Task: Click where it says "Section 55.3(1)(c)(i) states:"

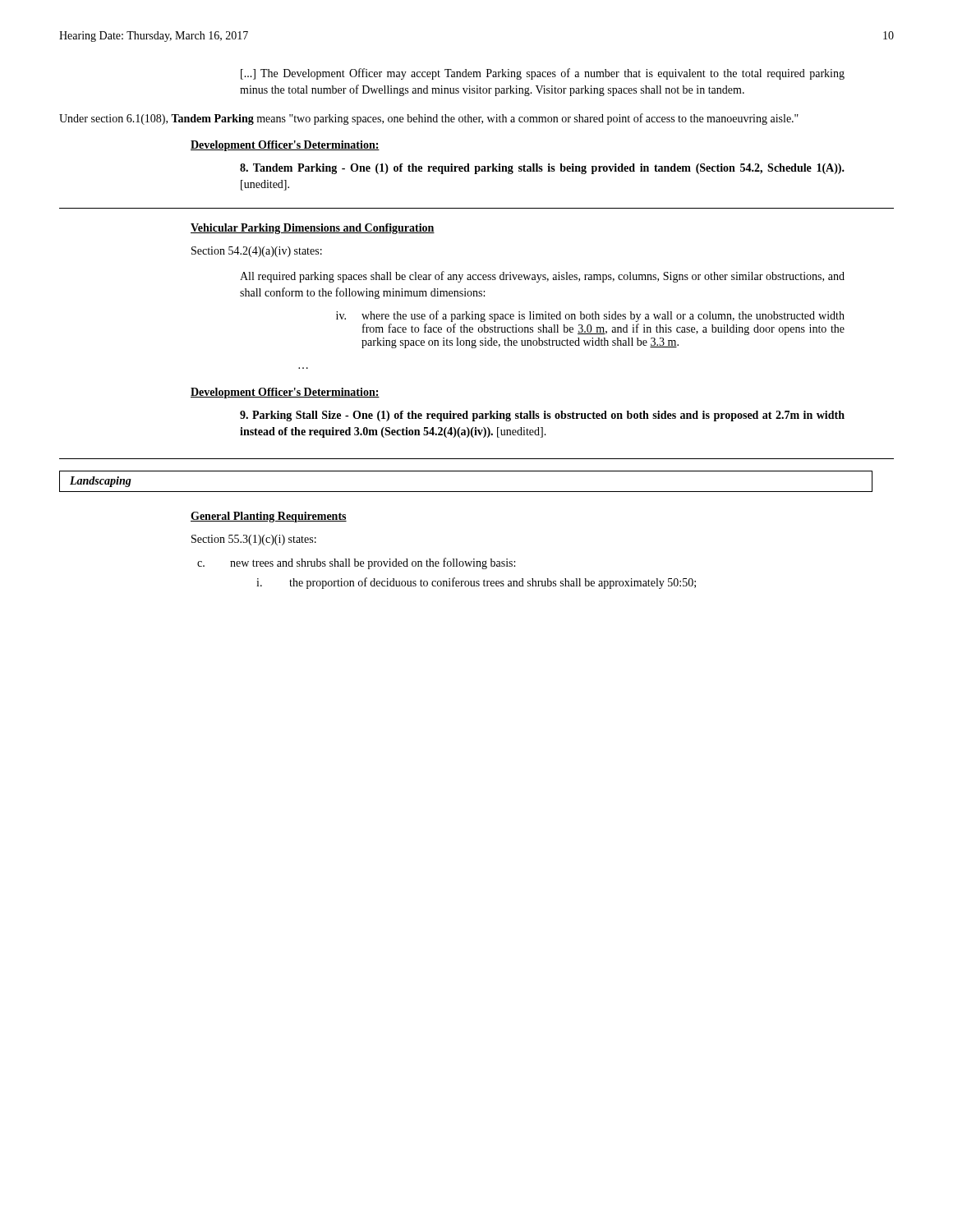Action: (x=254, y=540)
